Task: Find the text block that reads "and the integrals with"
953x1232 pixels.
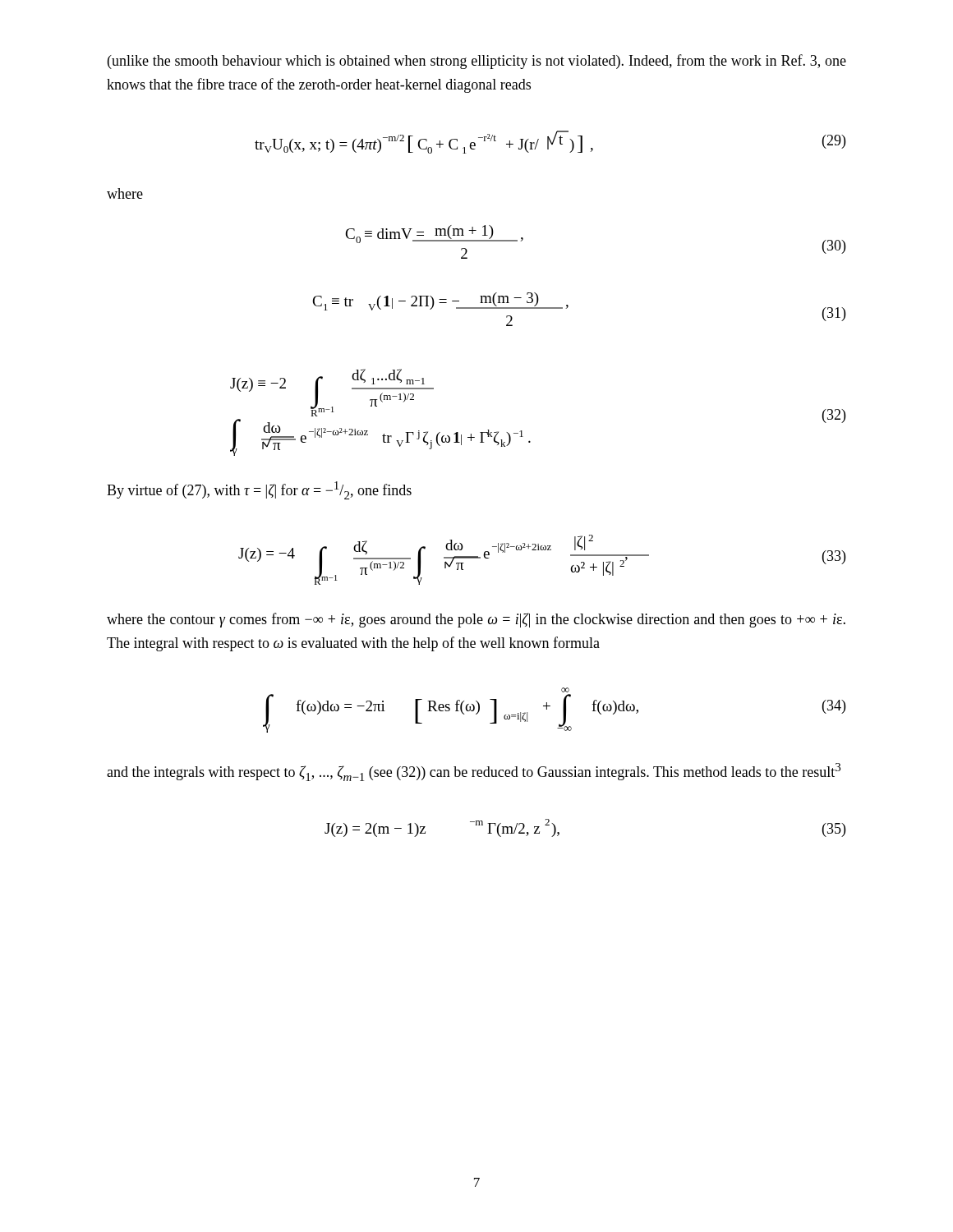Action: (x=476, y=772)
